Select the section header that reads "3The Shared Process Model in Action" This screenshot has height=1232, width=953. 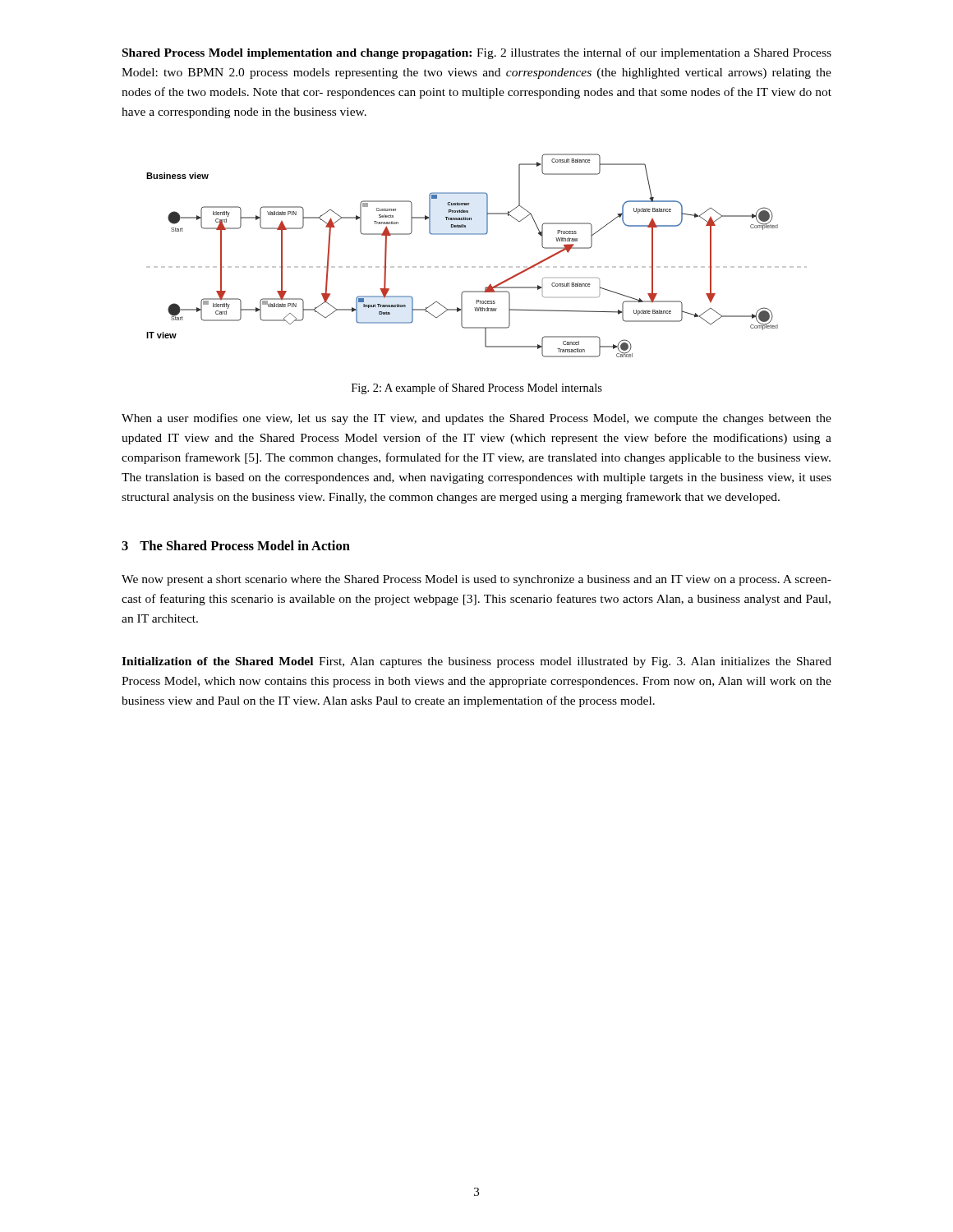point(236,546)
